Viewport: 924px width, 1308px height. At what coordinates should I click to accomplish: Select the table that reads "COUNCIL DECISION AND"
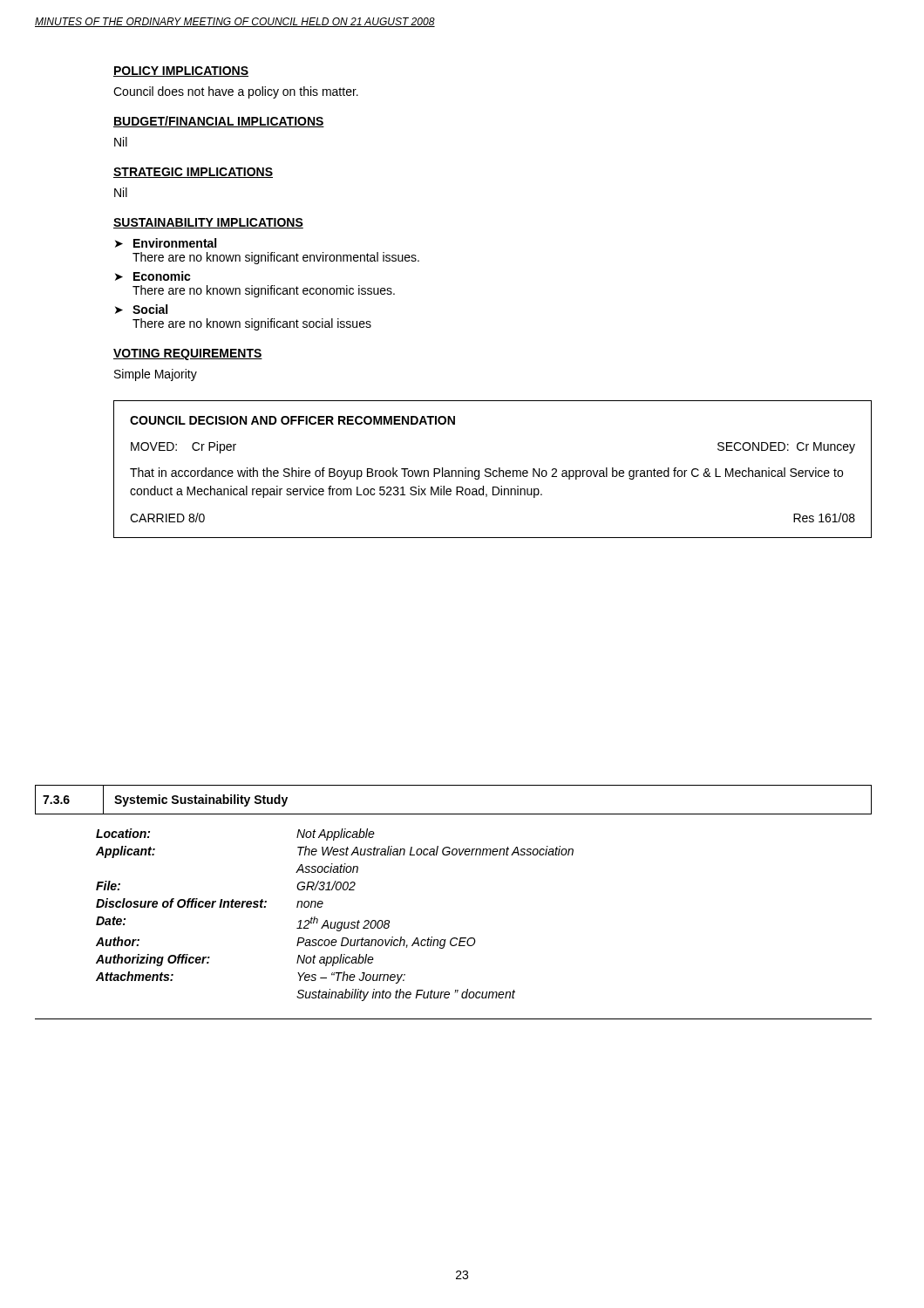click(492, 469)
